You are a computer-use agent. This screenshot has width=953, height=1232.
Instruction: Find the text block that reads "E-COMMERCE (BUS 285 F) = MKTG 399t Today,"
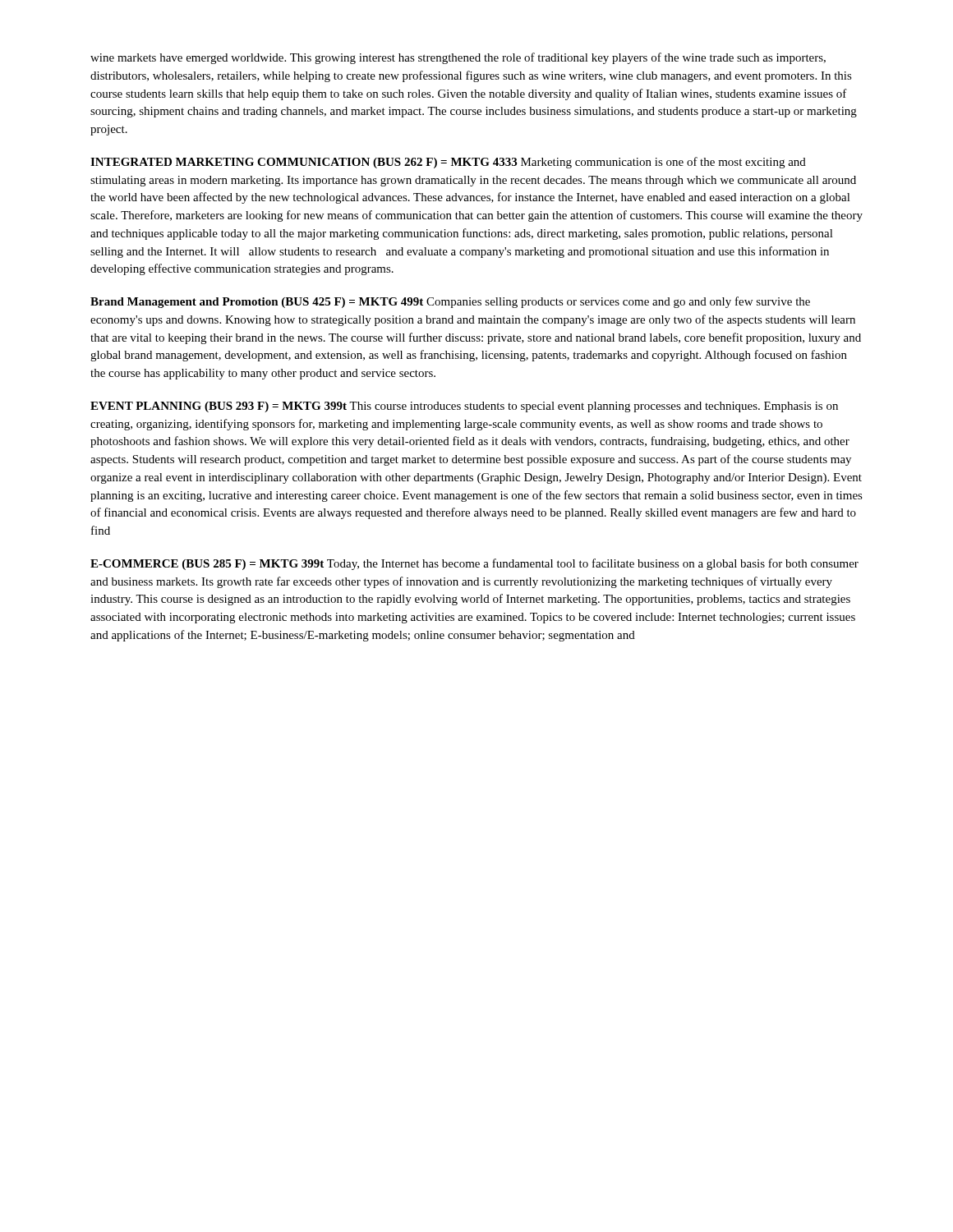[474, 599]
